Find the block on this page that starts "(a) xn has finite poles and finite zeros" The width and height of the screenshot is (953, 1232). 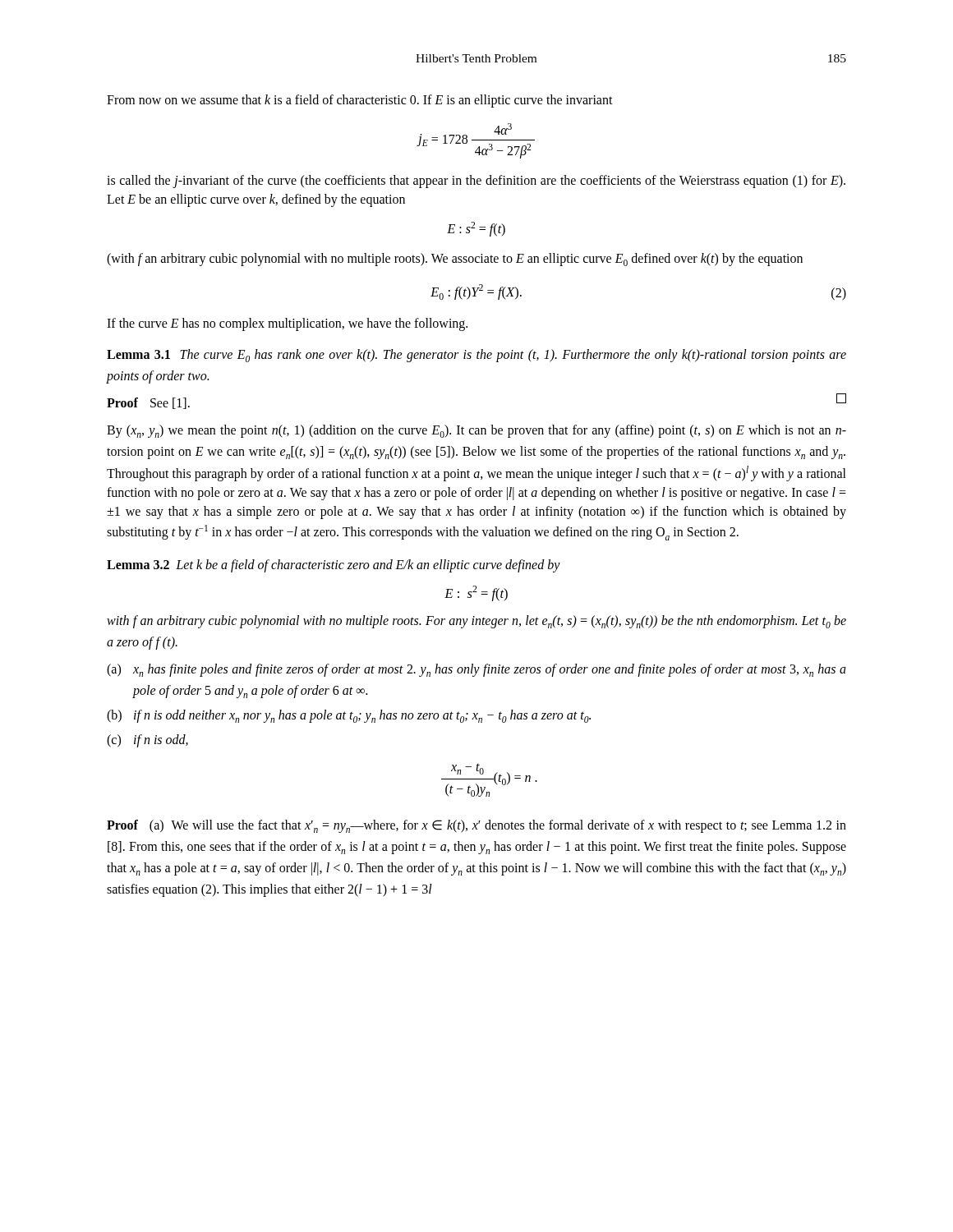476,681
